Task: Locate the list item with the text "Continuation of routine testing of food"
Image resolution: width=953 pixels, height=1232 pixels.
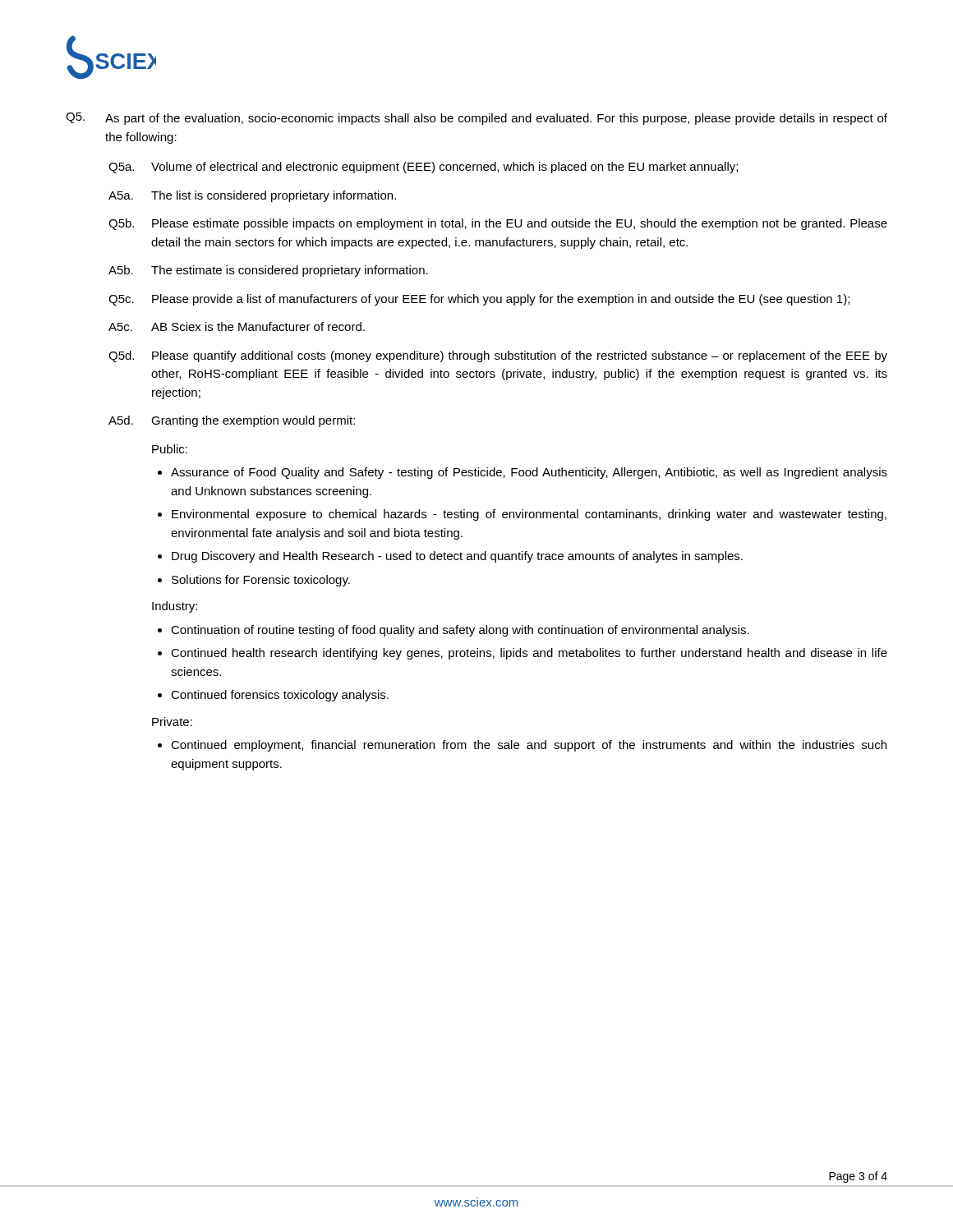Action: click(x=460, y=629)
